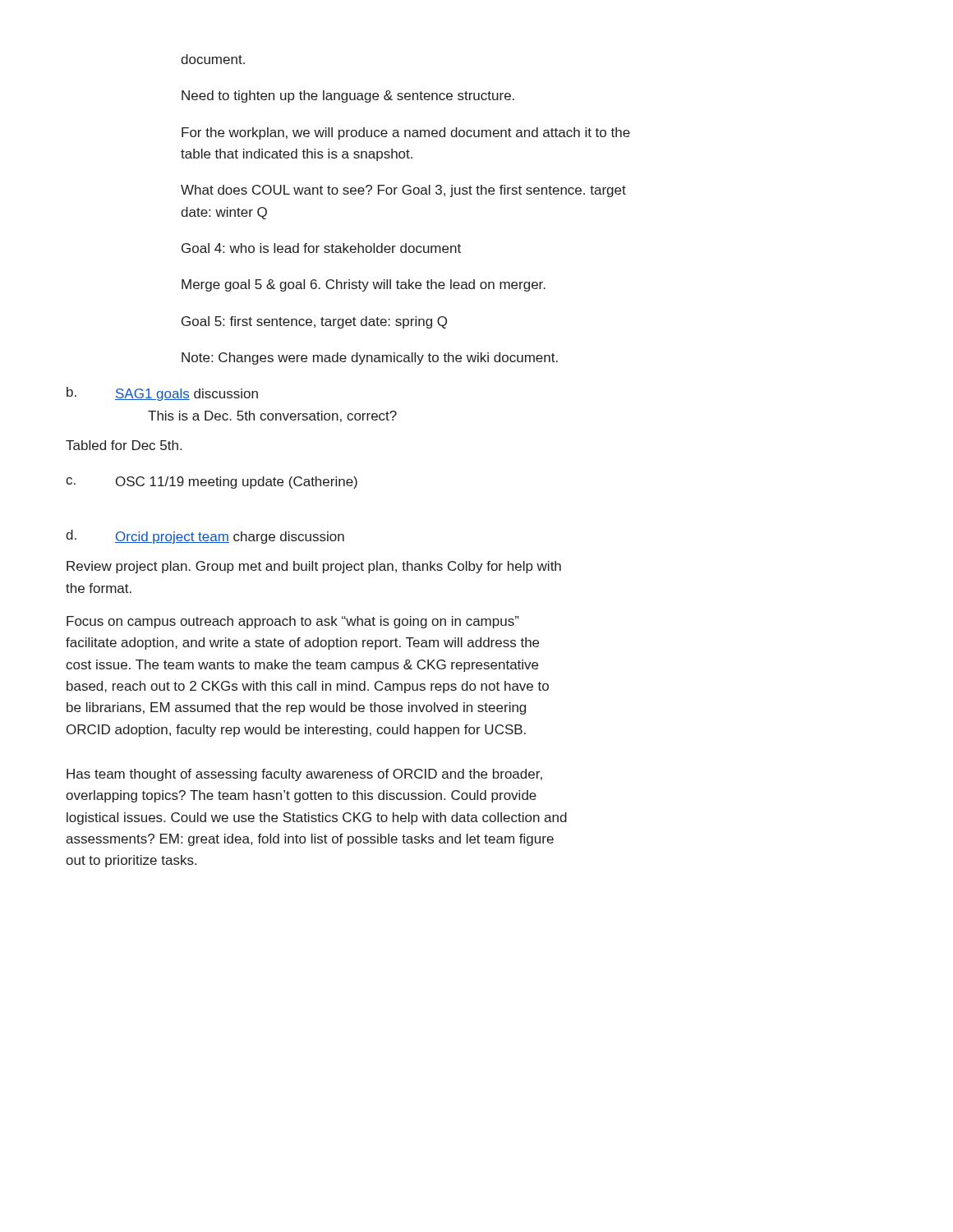The height and width of the screenshot is (1232, 953).
Task: Click on the list item that reads "b. SAG1 goals discussion This is"
Action: point(162,394)
